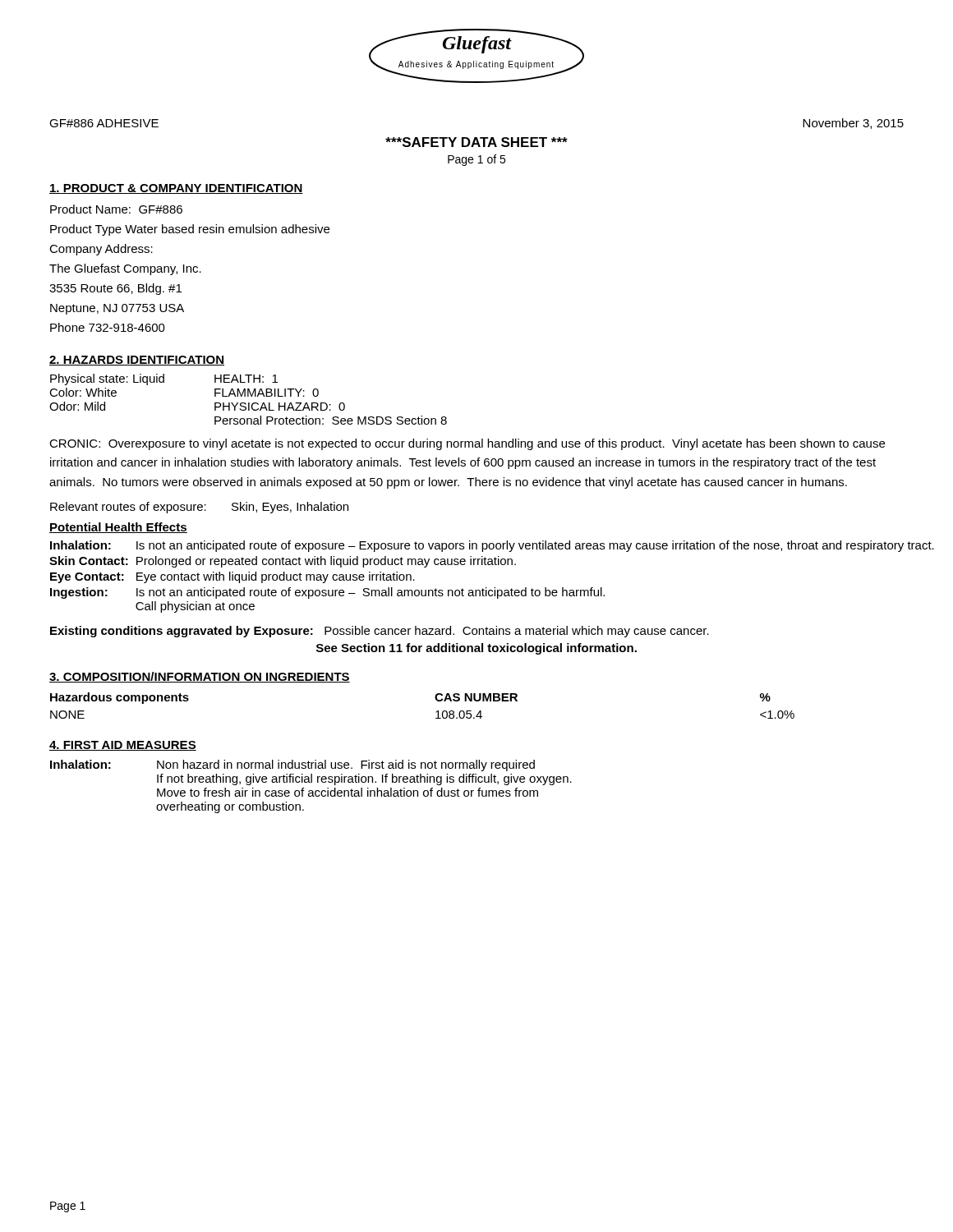Image resolution: width=953 pixels, height=1232 pixels.
Task: Find the table that mentions "CAS NUMBER"
Action: [476, 705]
